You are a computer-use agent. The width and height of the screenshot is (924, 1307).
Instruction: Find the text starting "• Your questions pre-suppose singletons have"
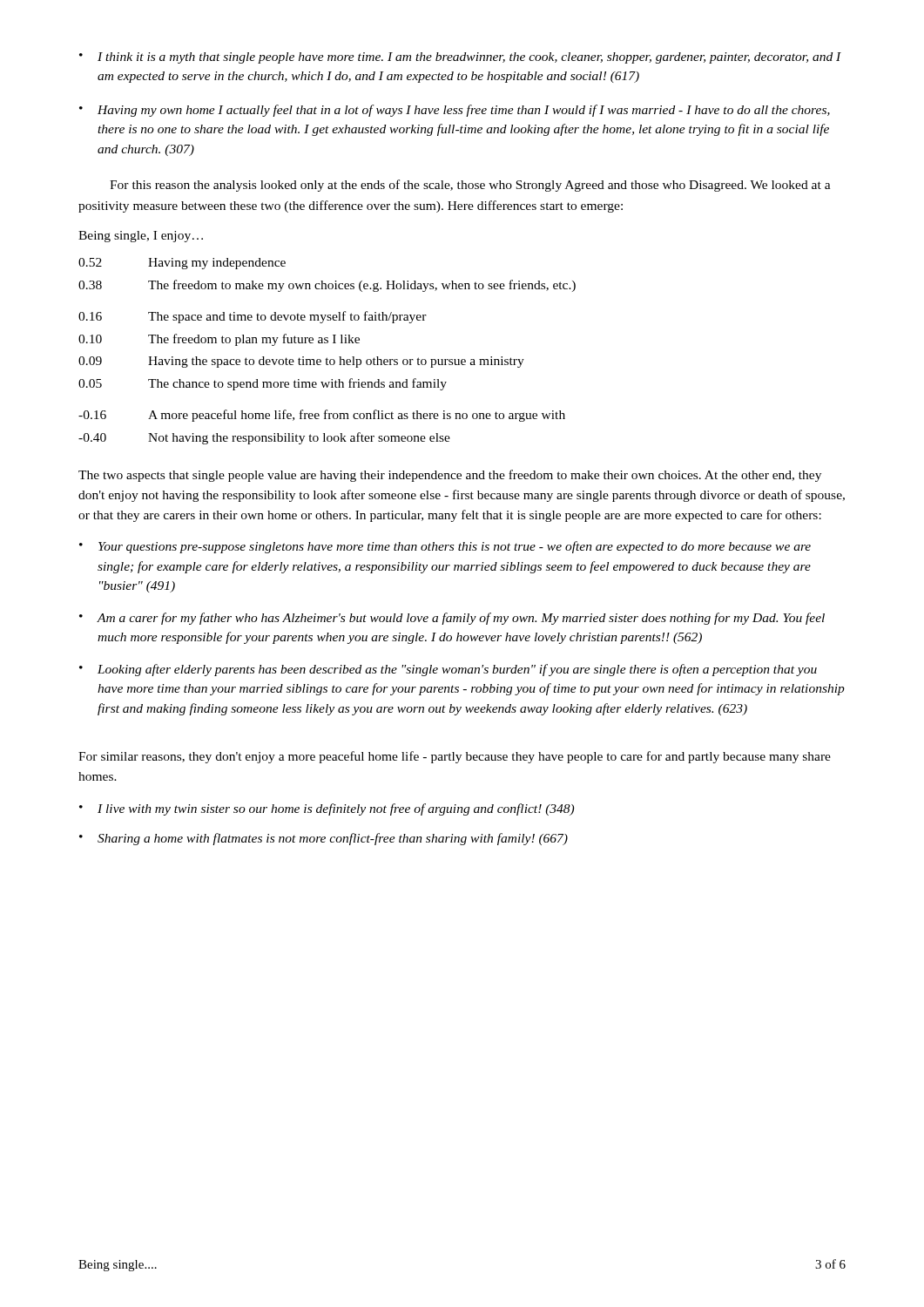[462, 566]
